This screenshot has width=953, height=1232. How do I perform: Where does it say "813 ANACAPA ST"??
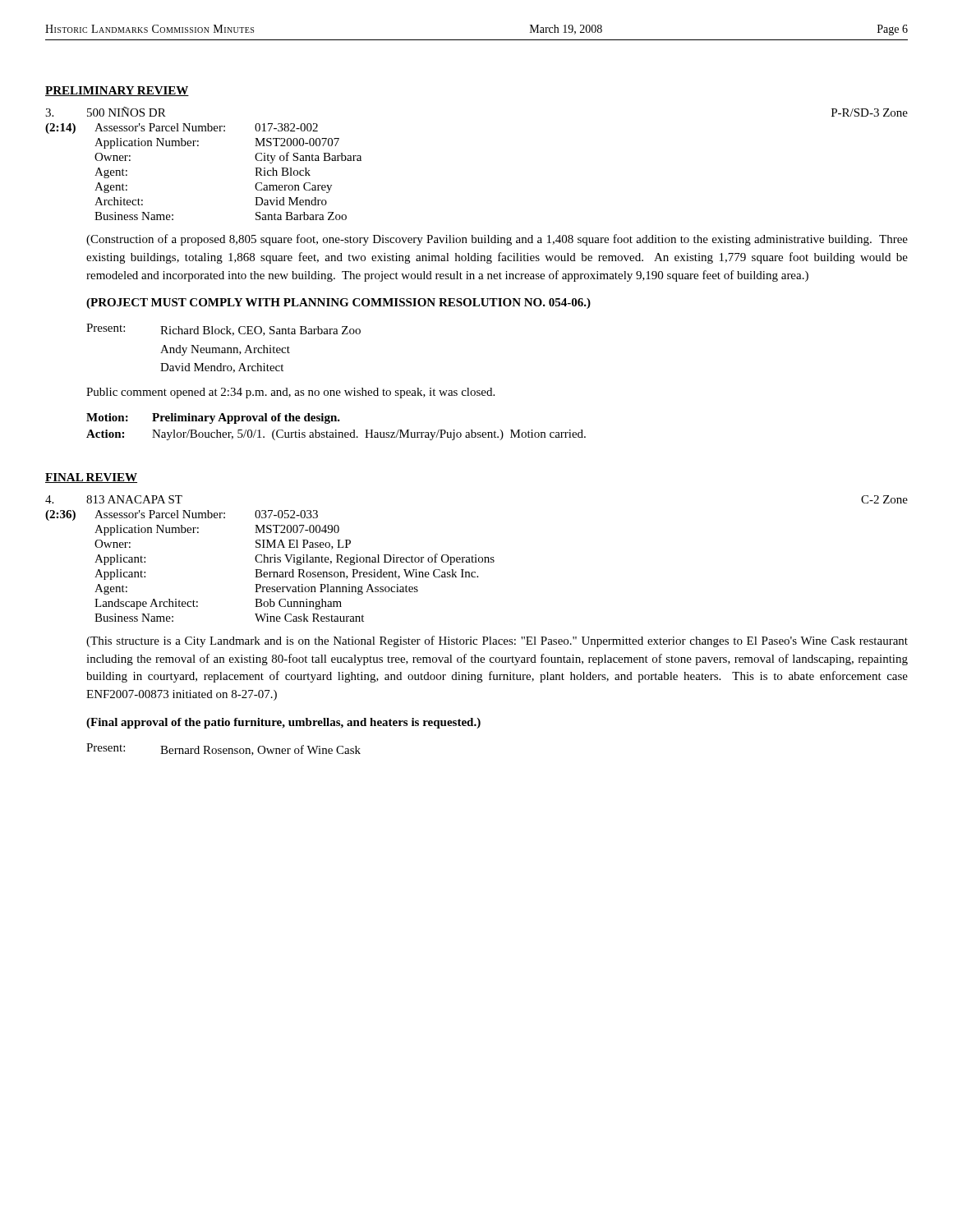(x=134, y=499)
